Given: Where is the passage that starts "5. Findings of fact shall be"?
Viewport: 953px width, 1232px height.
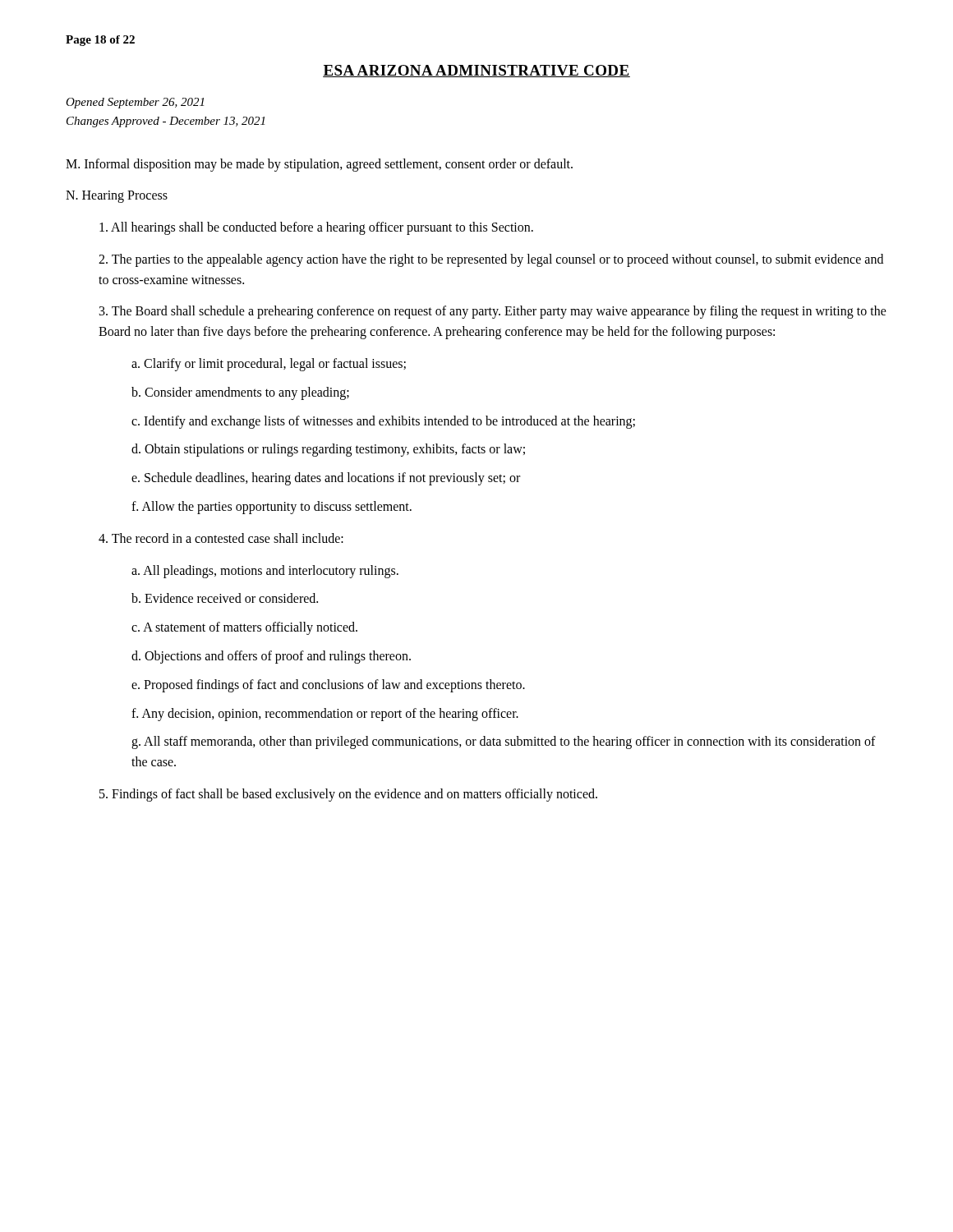Looking at the screenshot, I should click(348, 794).
